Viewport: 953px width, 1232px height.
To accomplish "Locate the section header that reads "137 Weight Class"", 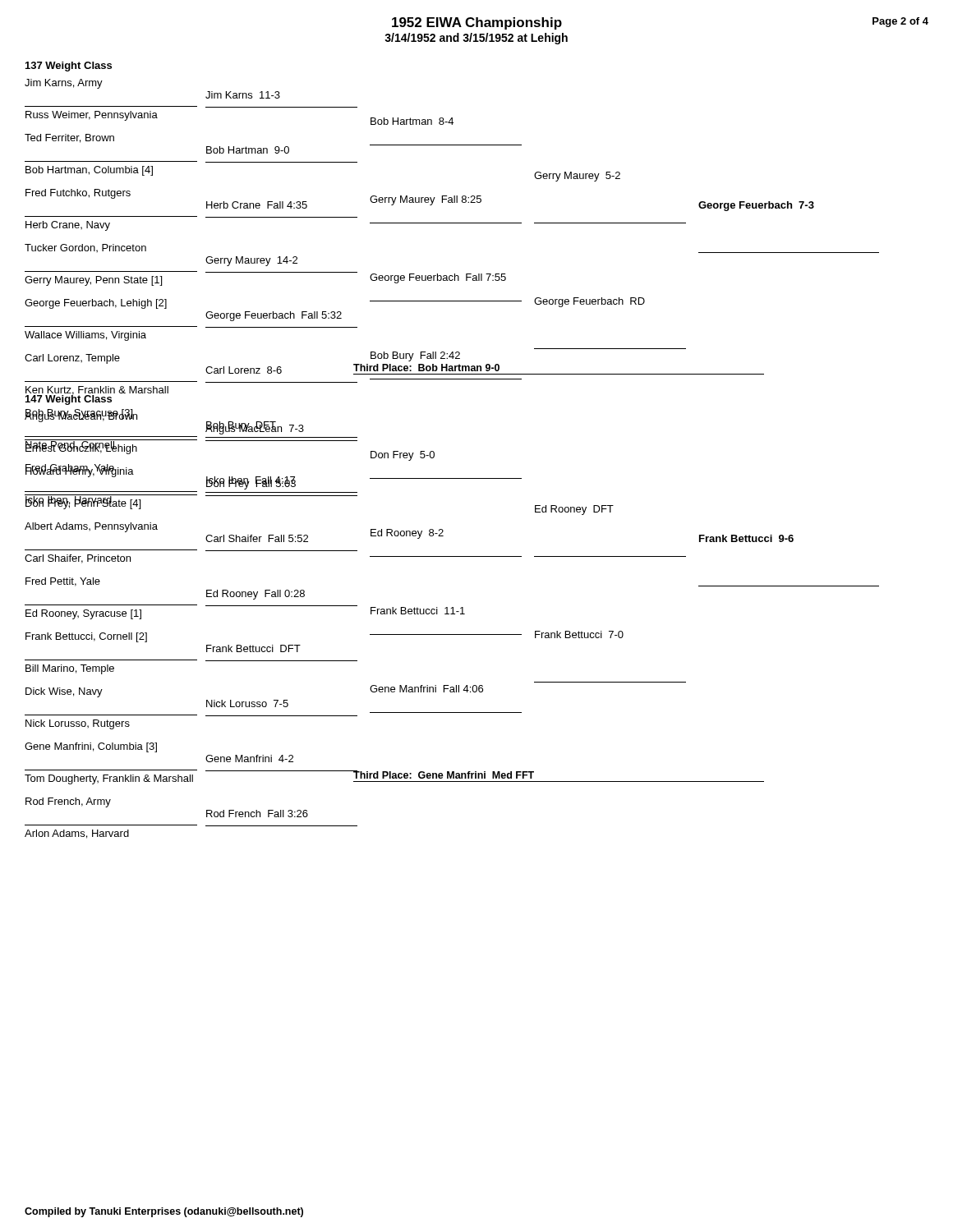I will coord(68,65).
